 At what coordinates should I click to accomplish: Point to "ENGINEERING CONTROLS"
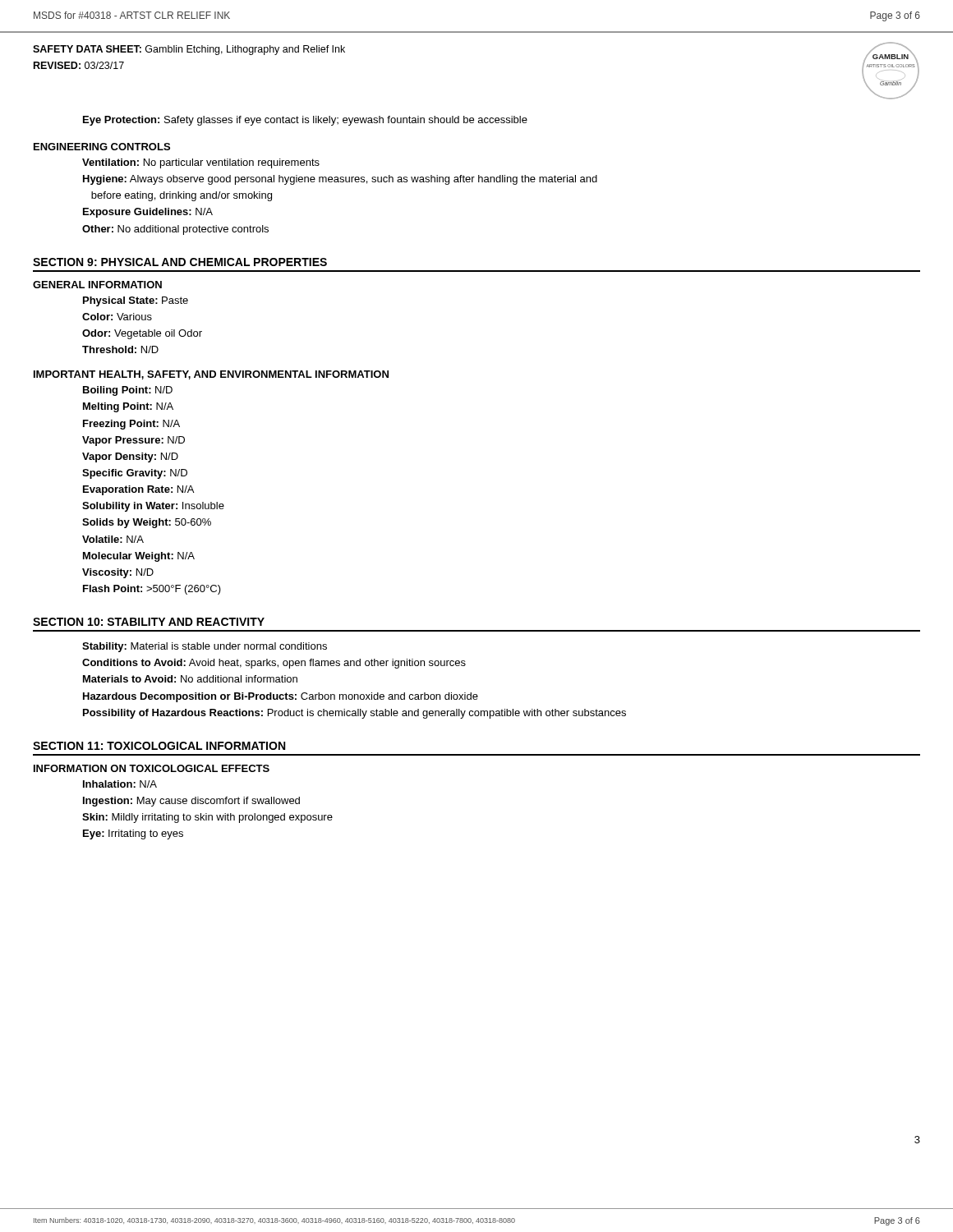(x=102, y=147)
